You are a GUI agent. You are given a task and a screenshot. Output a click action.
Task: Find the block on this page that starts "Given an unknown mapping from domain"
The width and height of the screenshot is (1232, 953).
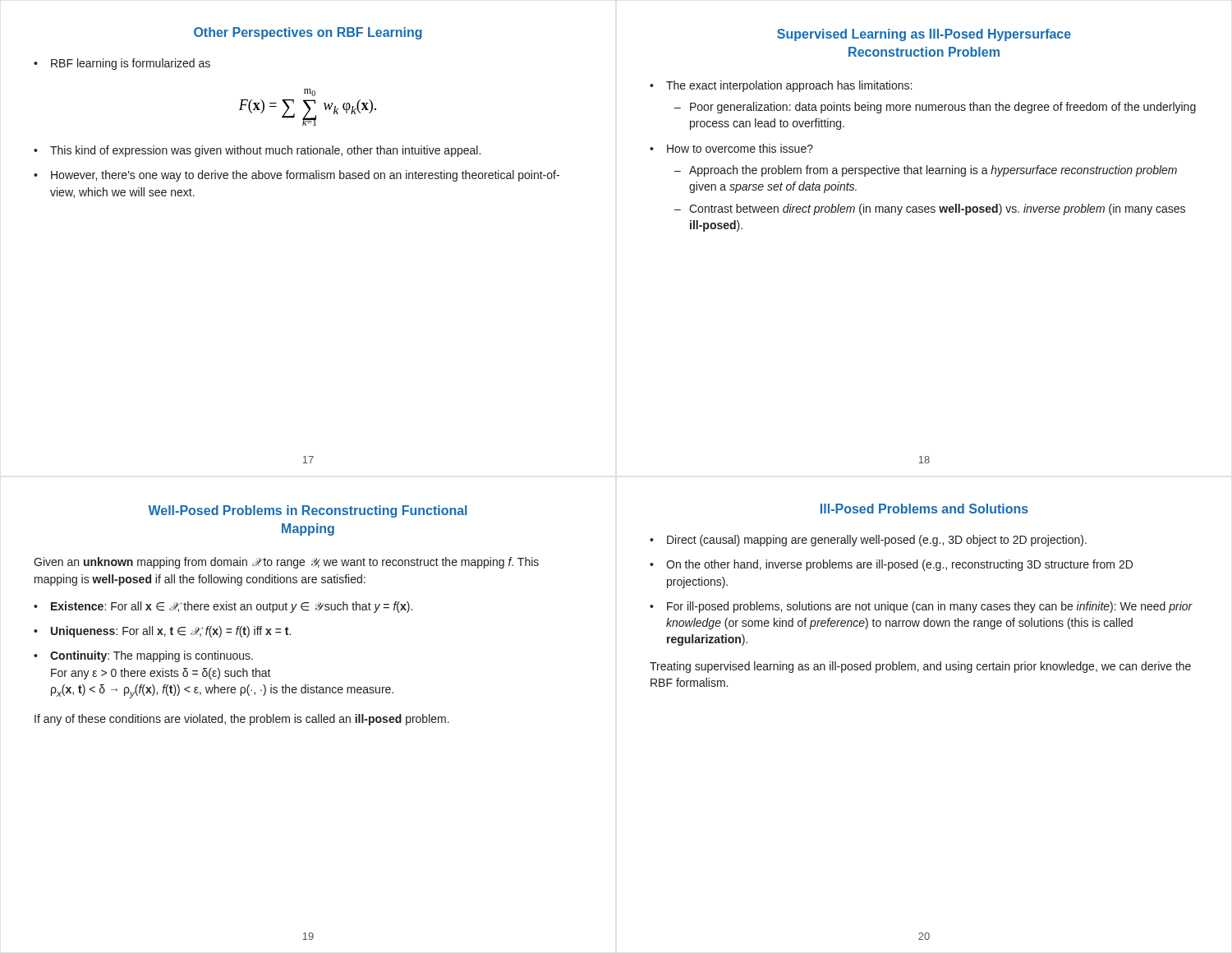point(286,570)
